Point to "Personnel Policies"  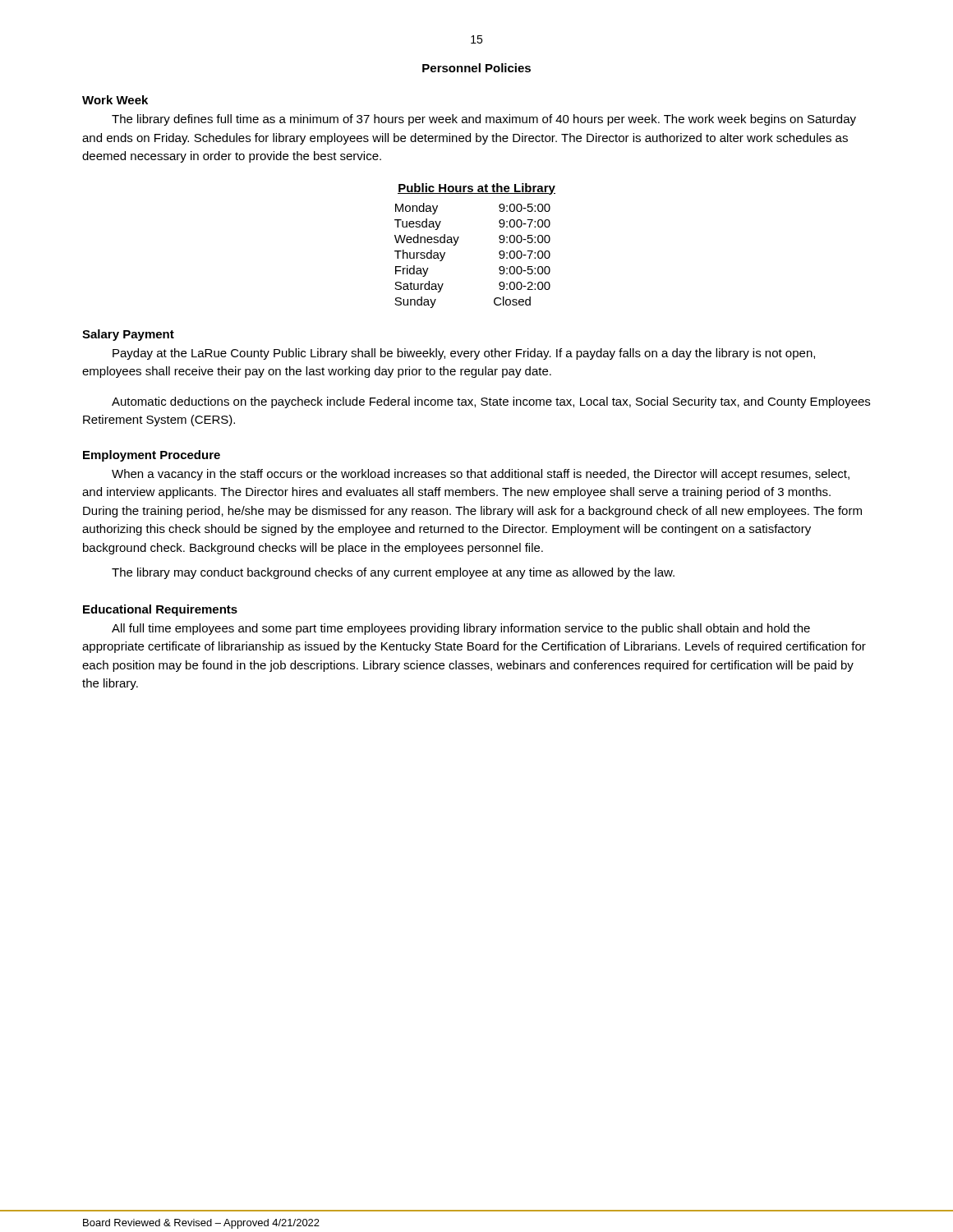tap(476, 68)
